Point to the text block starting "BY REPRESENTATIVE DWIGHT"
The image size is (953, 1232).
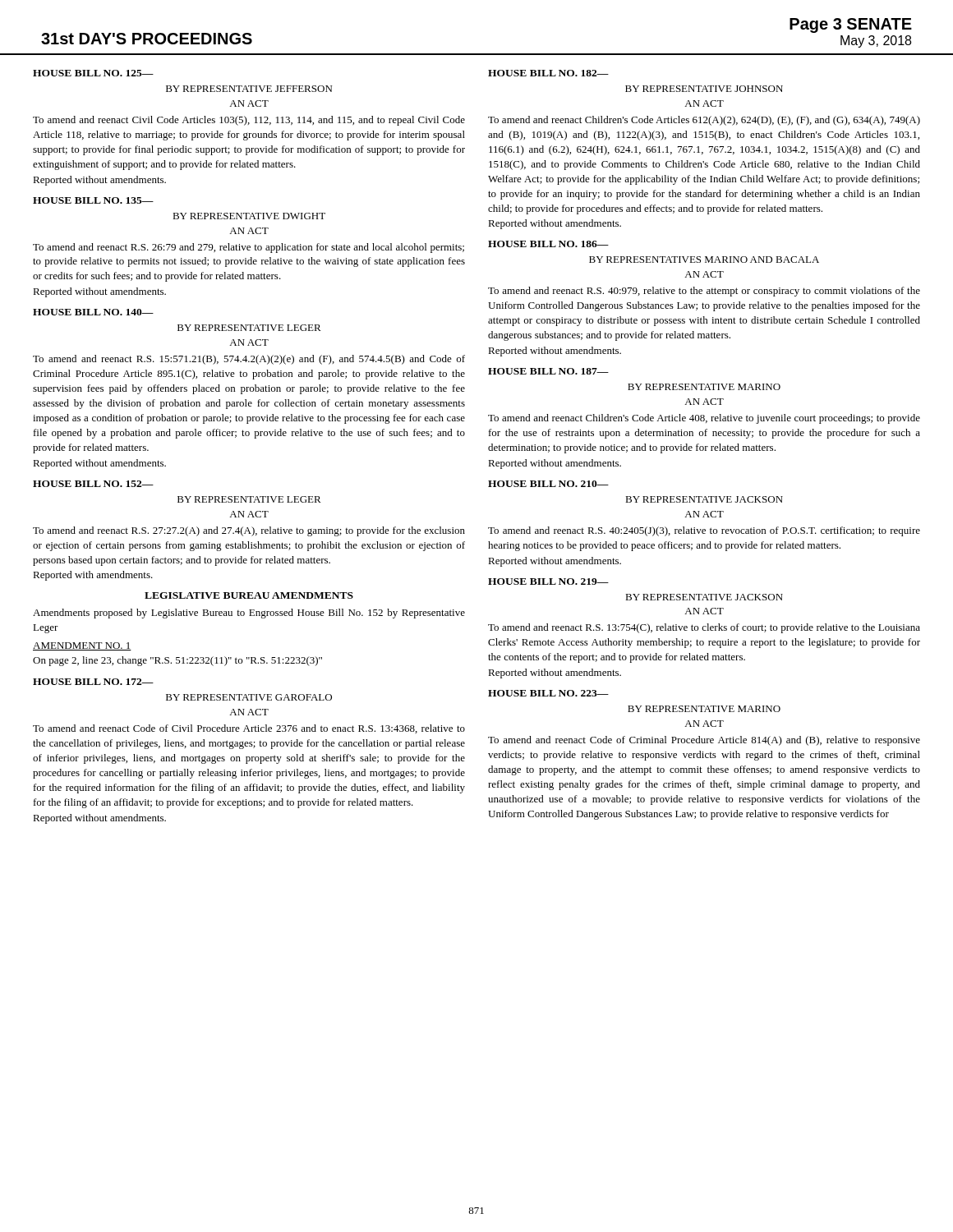(x=249, y=245)
